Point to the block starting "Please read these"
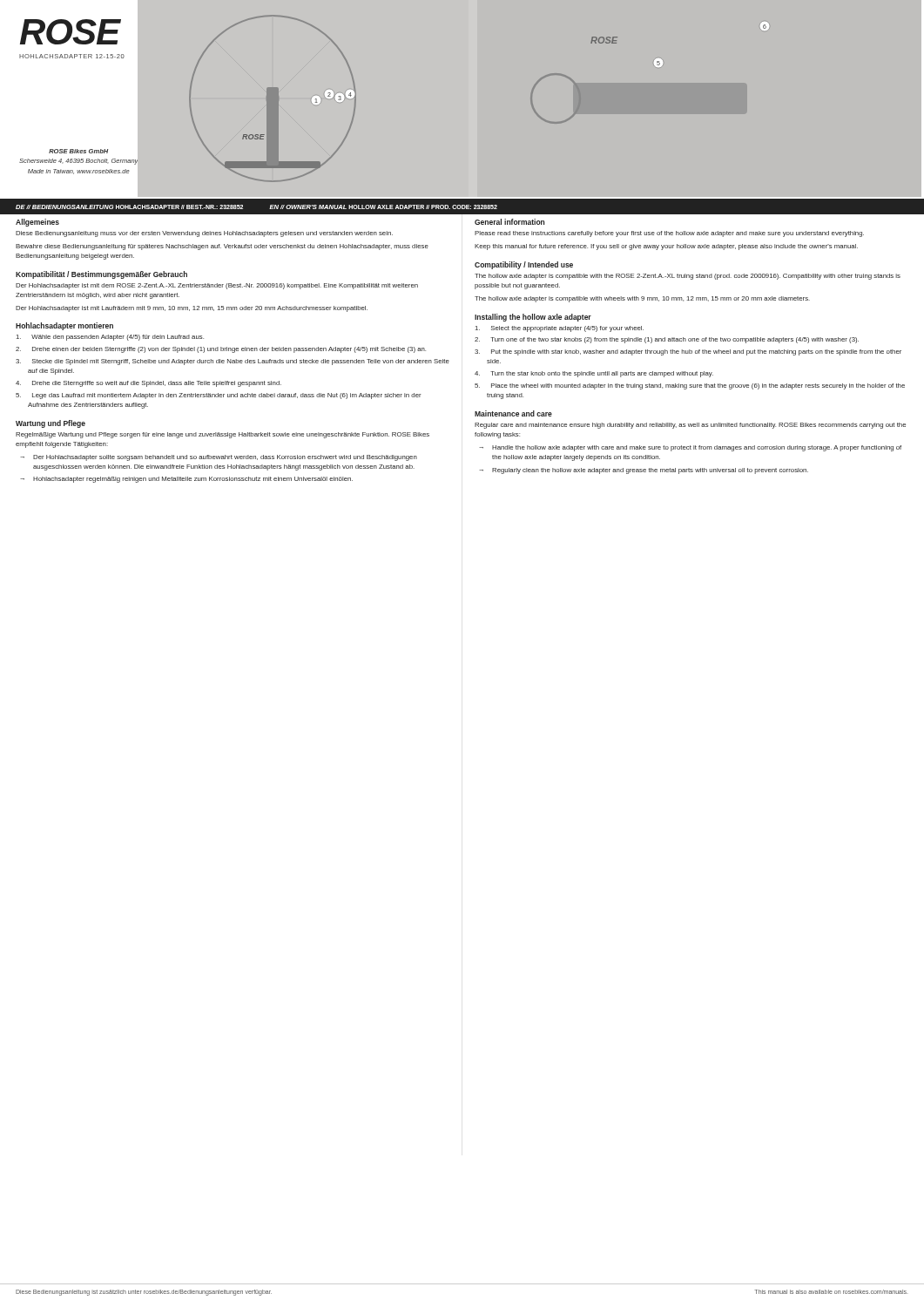The image size is (924, 1307). click(670, 233)
